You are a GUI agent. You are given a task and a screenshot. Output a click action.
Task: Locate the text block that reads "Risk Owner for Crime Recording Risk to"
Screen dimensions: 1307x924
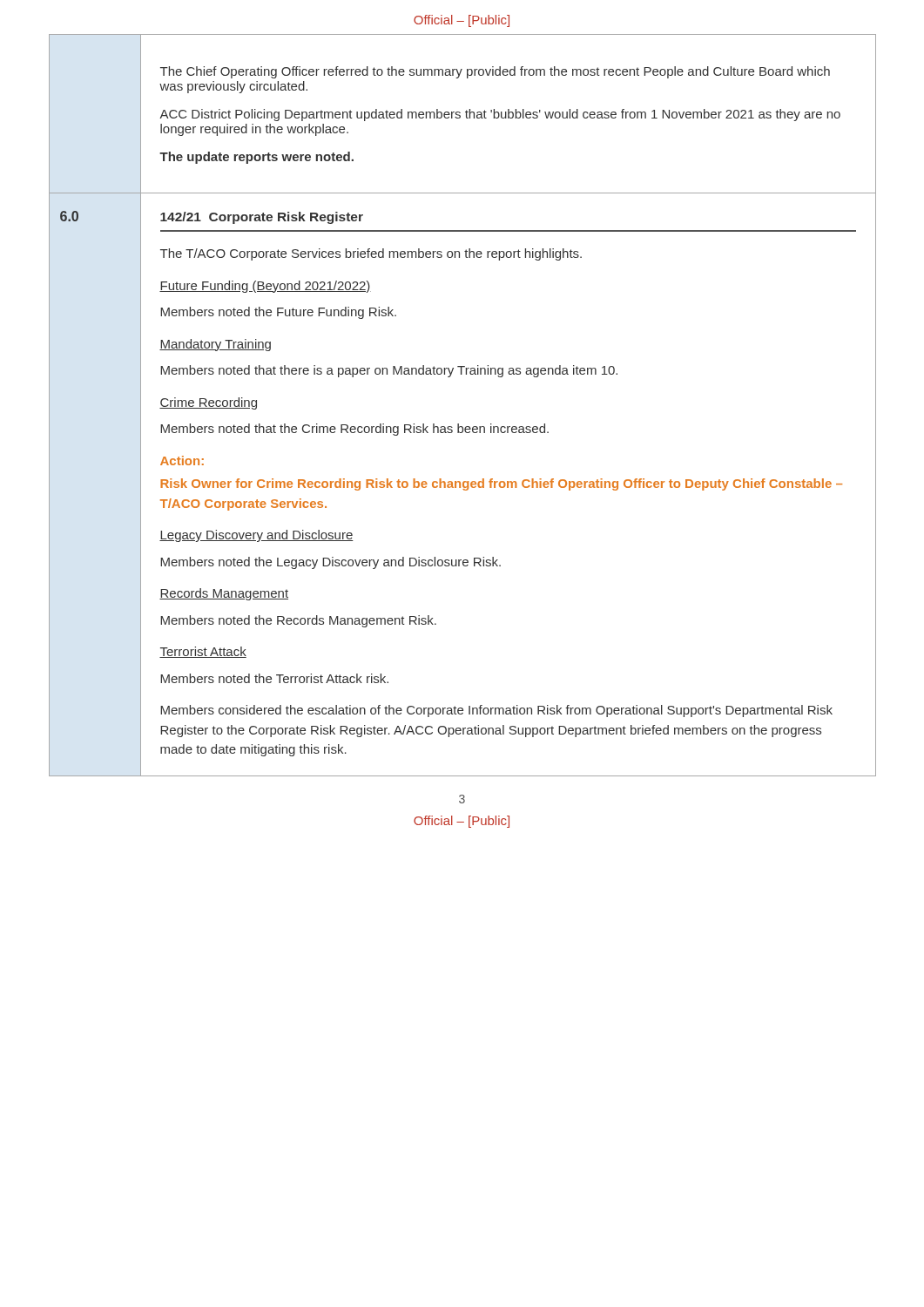[x=501, y=493]
